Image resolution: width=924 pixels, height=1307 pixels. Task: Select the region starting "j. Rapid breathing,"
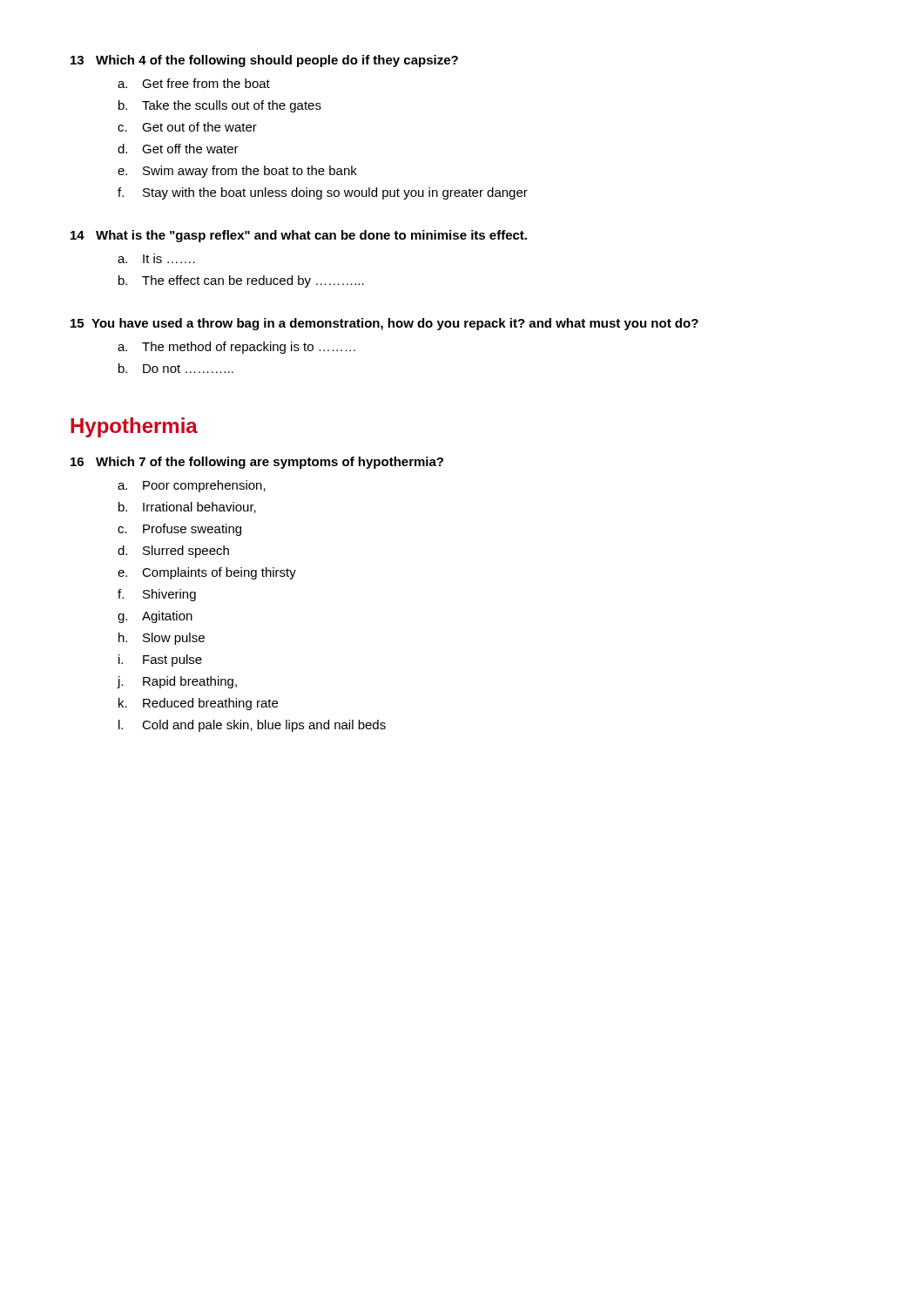pyautogui.click(x=178, y=681)
